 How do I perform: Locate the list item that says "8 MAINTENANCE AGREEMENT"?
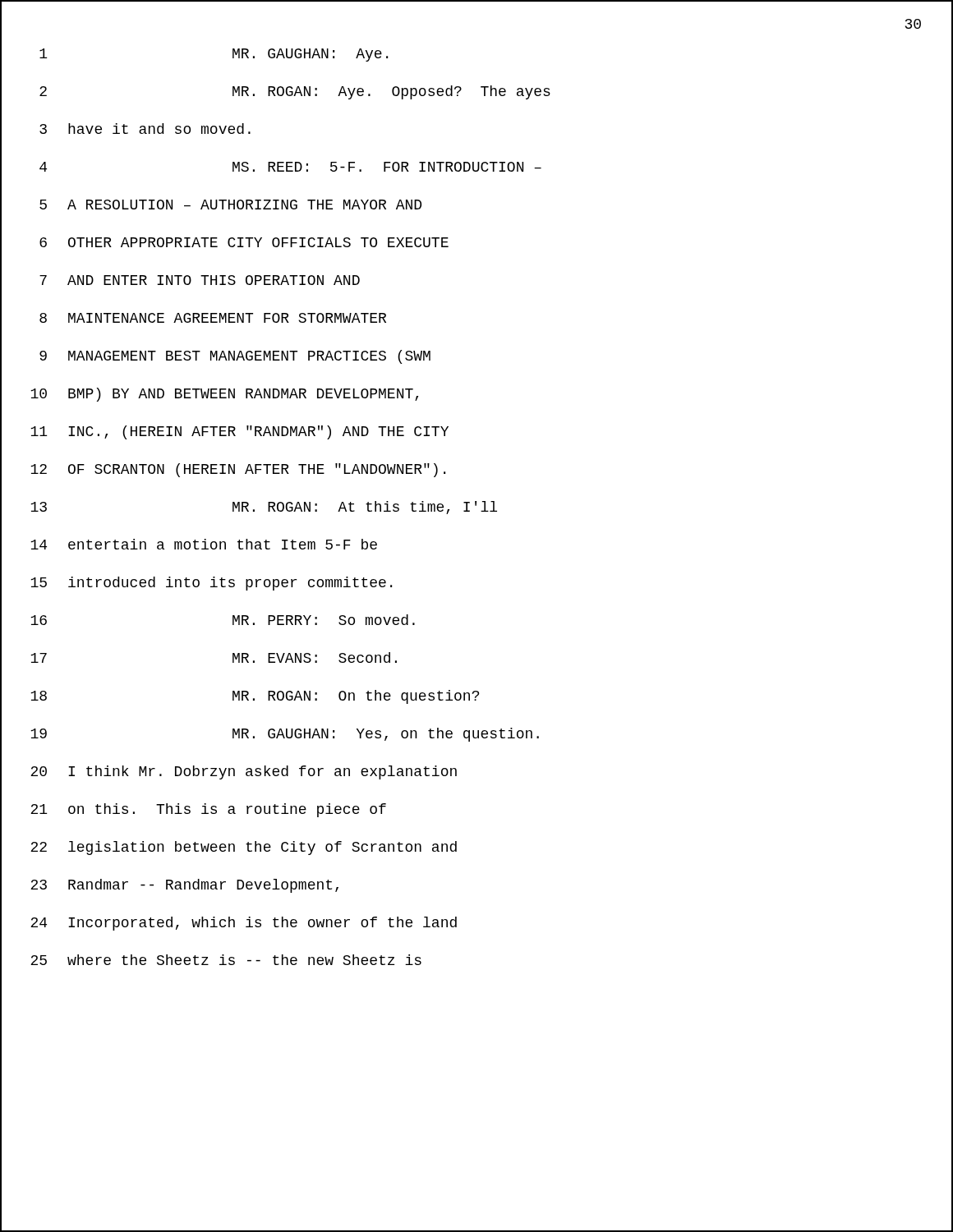click(223, 318)
